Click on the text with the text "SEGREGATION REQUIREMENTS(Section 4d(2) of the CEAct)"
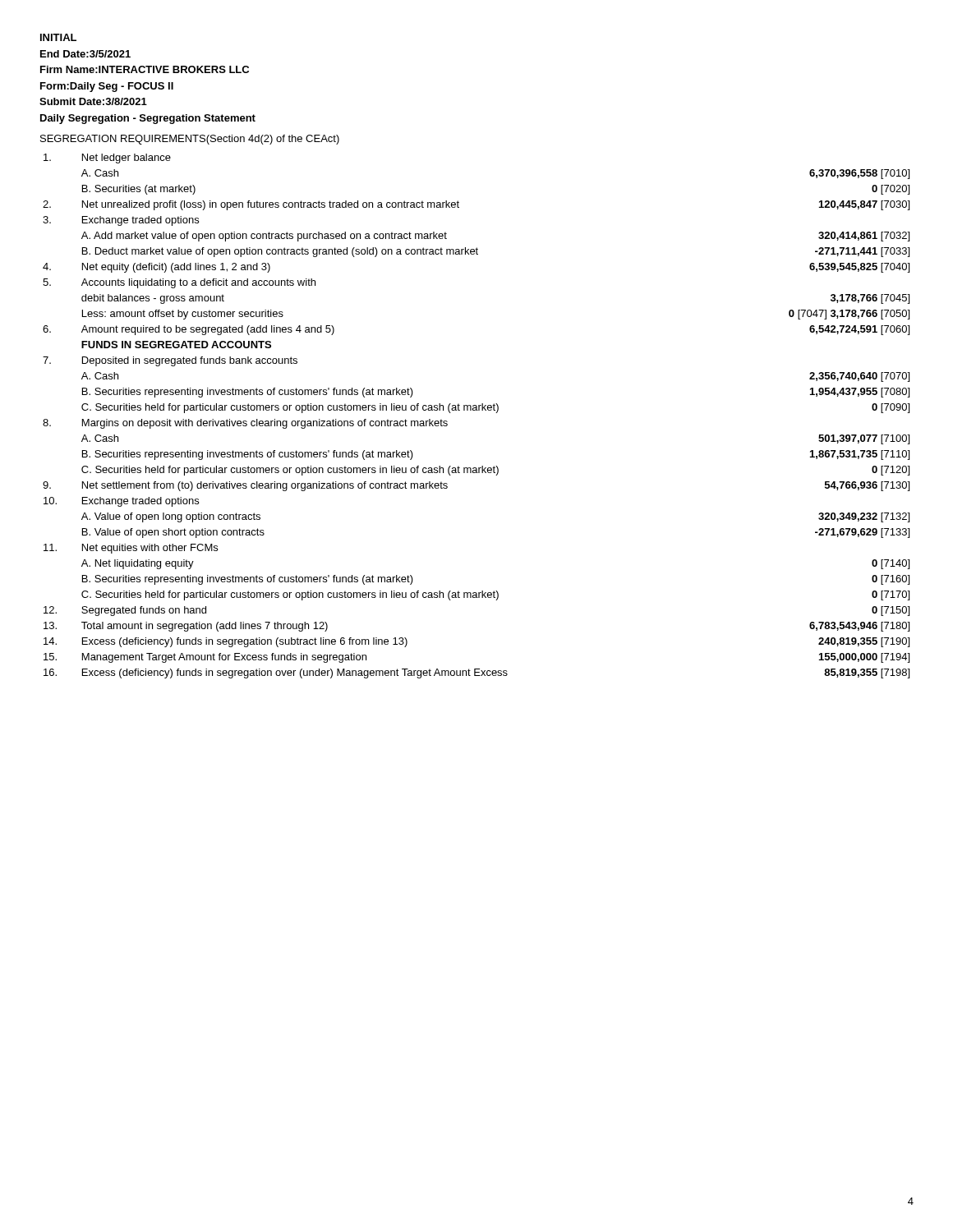 coord(190,138)
